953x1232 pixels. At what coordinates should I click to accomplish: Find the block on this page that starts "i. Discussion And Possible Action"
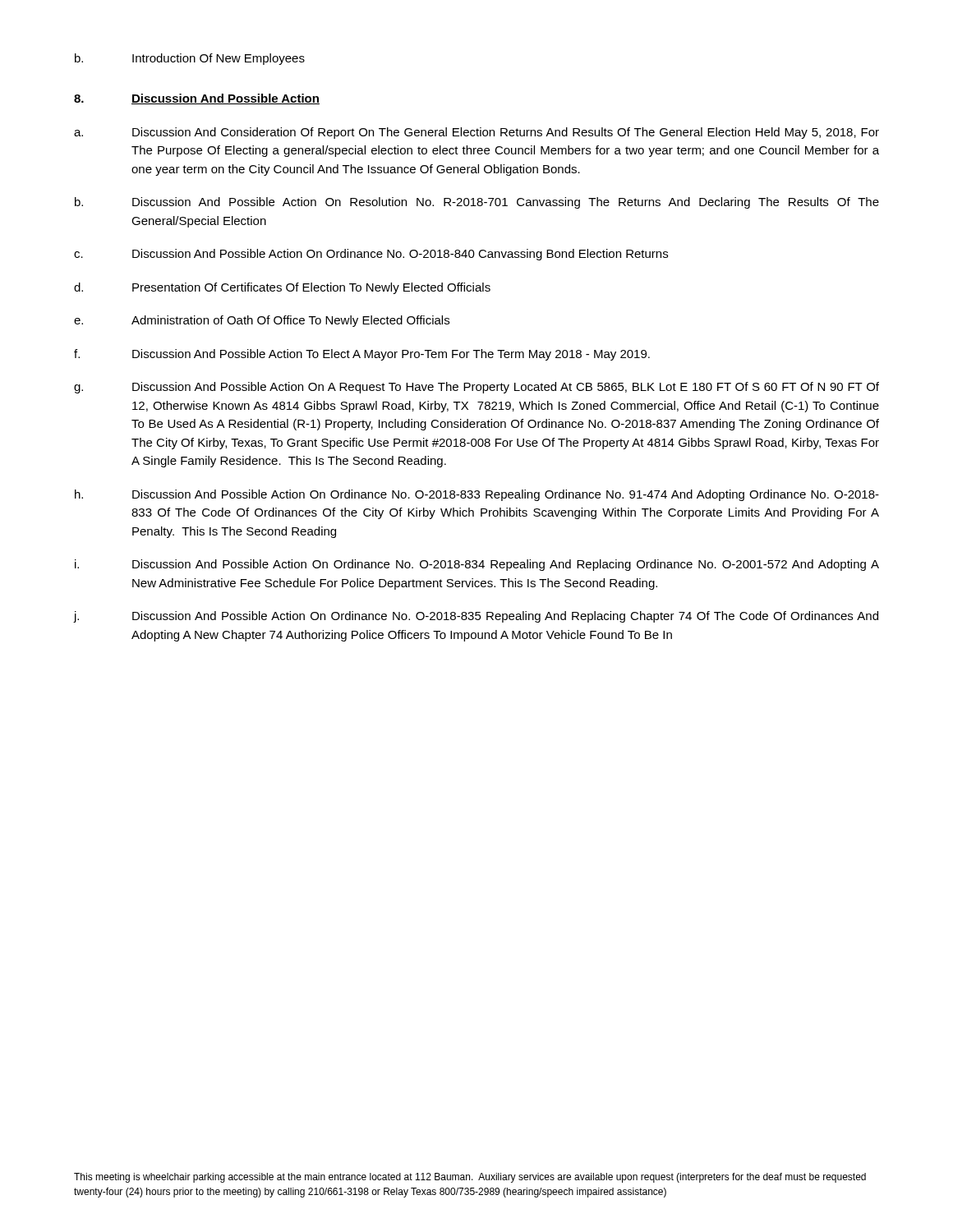tap(476, 574)
